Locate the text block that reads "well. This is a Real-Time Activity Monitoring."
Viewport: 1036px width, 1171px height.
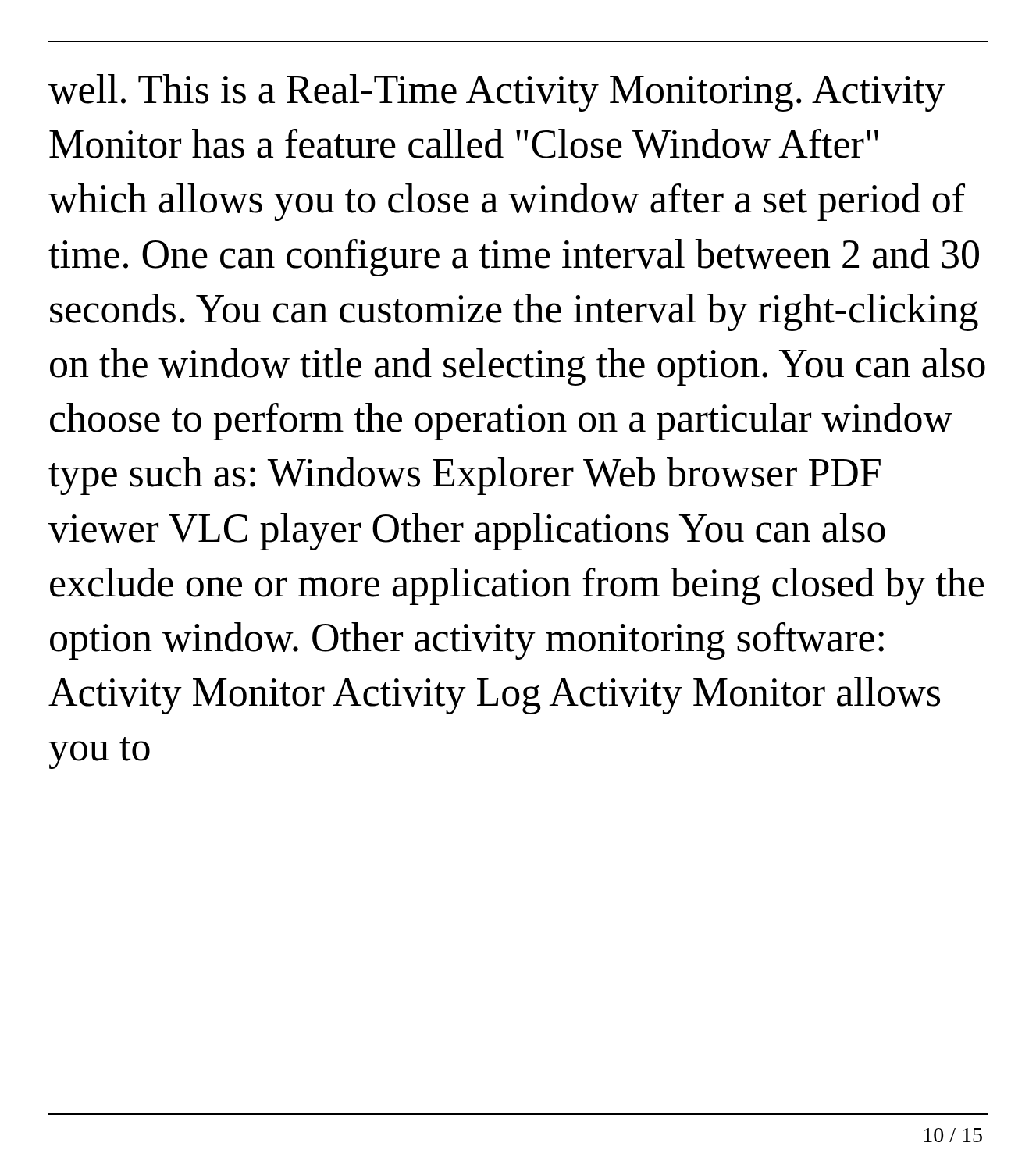(x=517, y=418)
